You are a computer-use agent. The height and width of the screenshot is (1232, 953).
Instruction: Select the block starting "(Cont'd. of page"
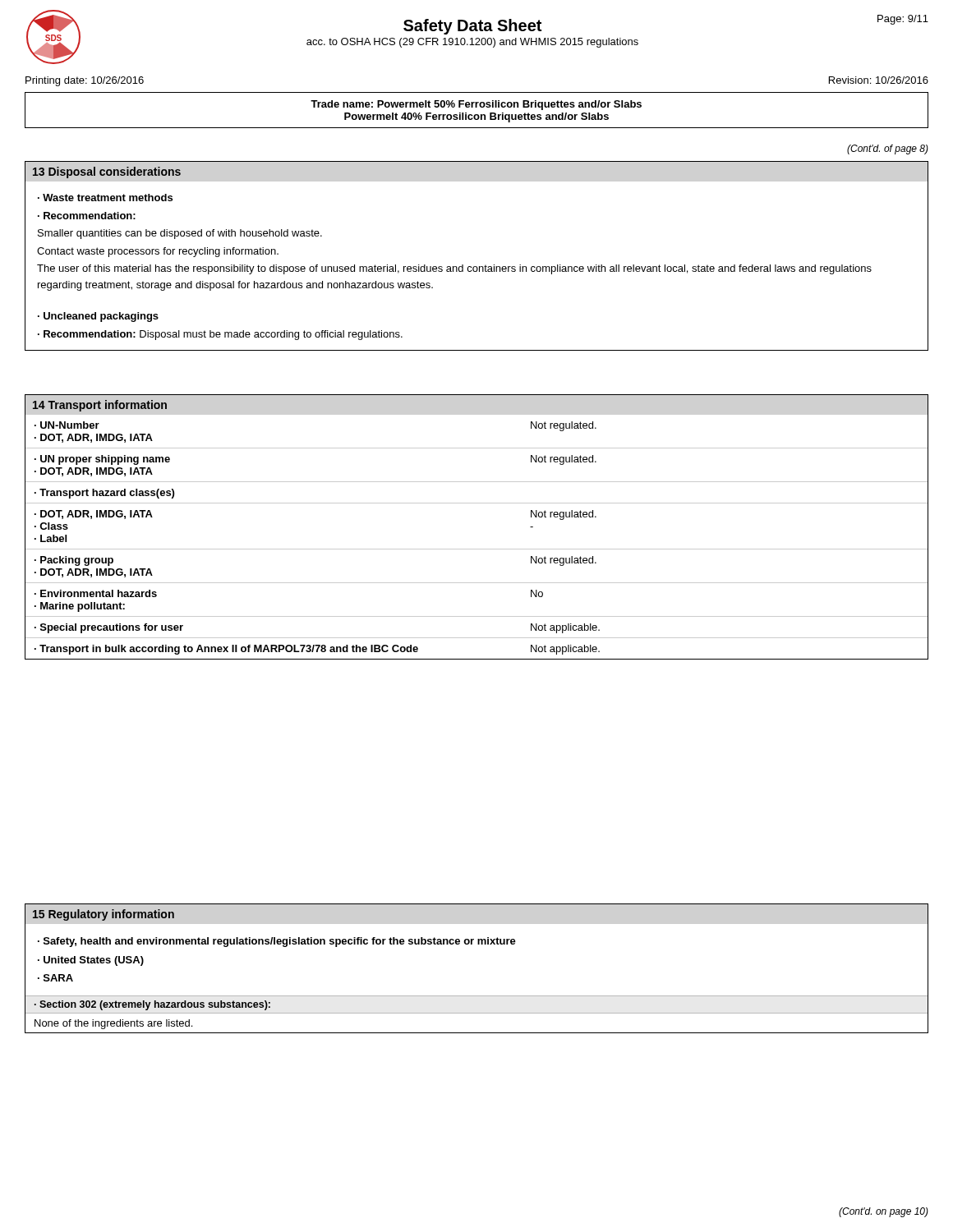(x=888, y=149)
